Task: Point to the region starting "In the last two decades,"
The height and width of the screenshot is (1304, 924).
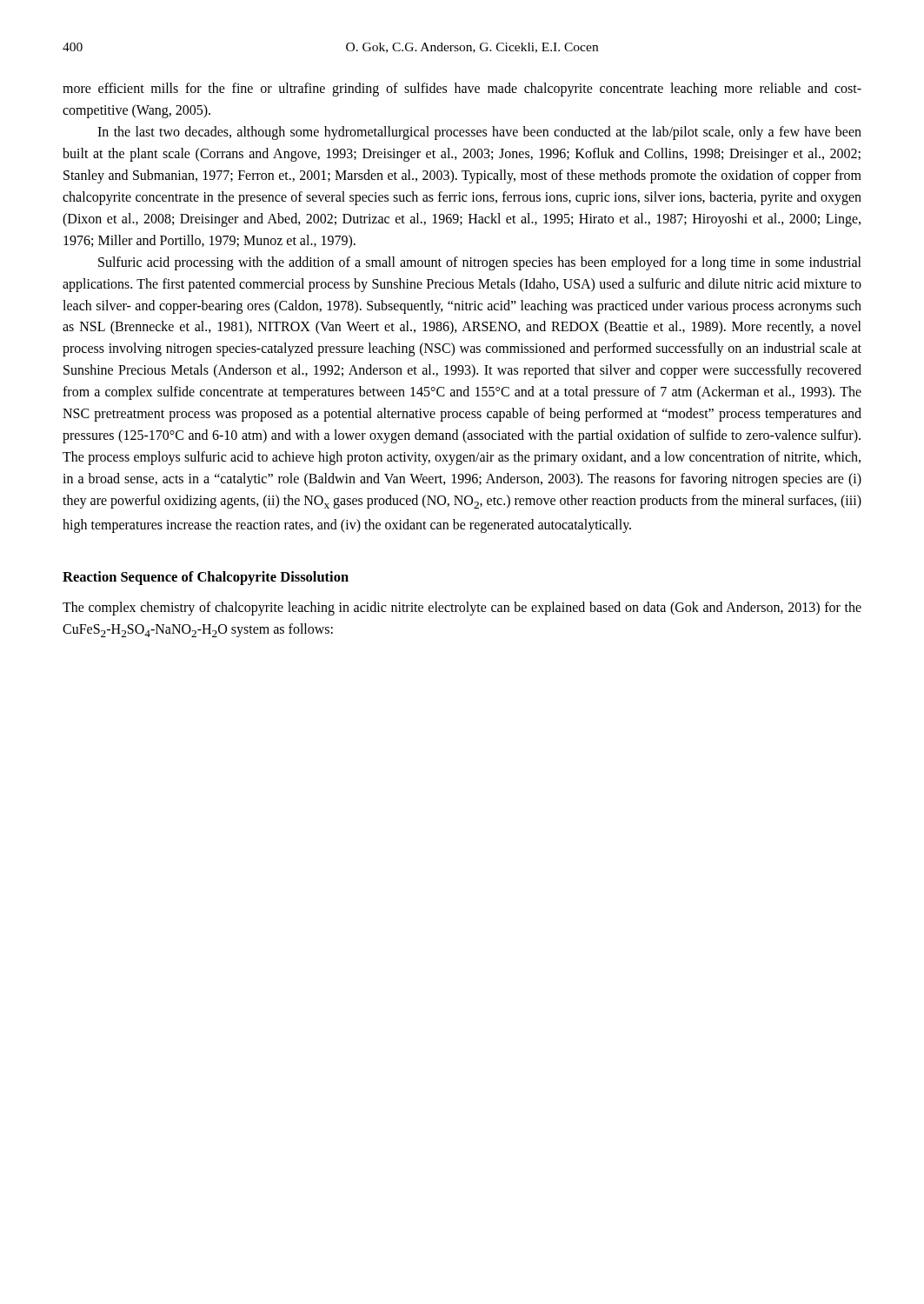Action: pos(462,187)
